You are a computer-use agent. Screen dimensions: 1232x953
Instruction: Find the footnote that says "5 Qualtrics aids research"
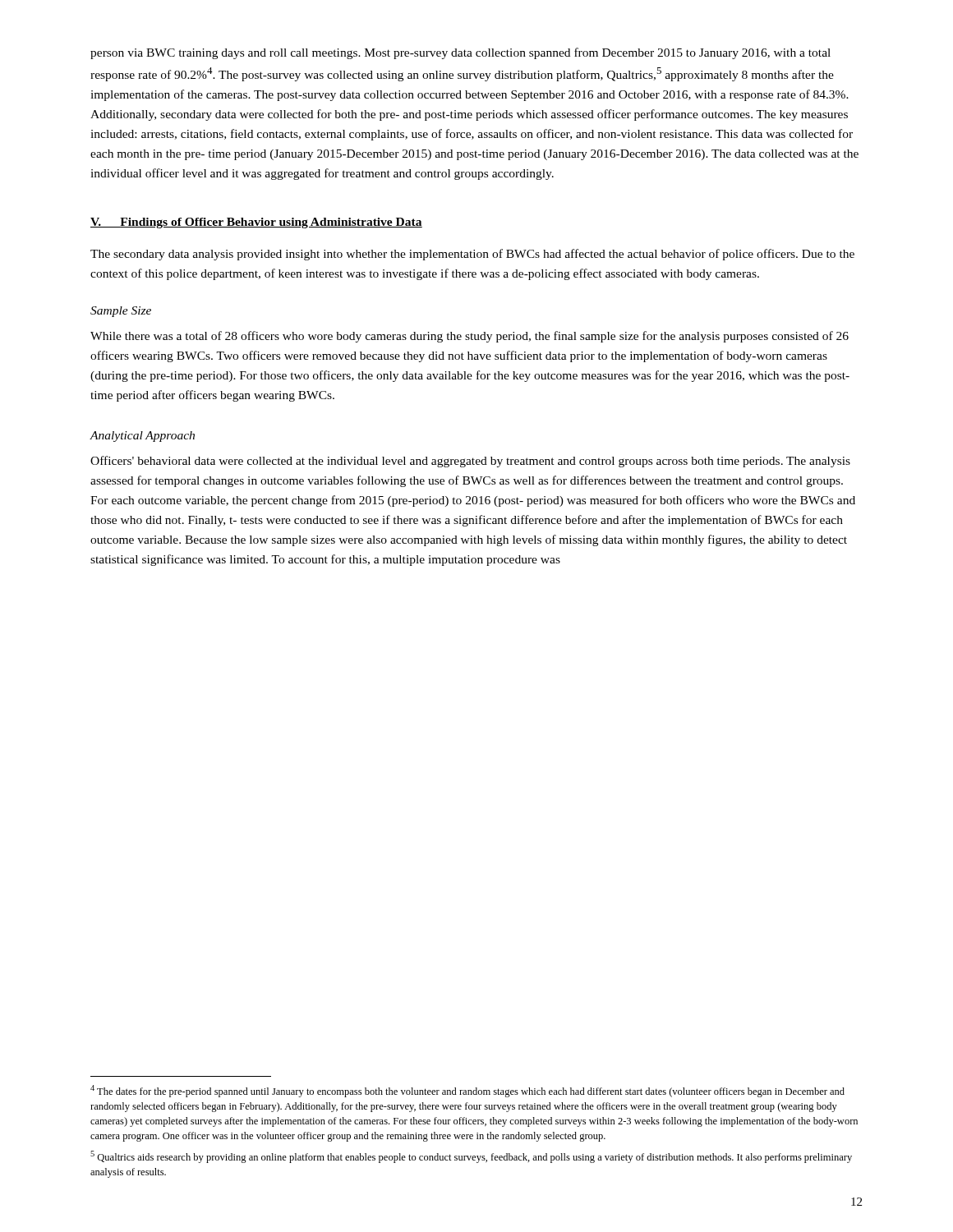(x=471, y=1163)
